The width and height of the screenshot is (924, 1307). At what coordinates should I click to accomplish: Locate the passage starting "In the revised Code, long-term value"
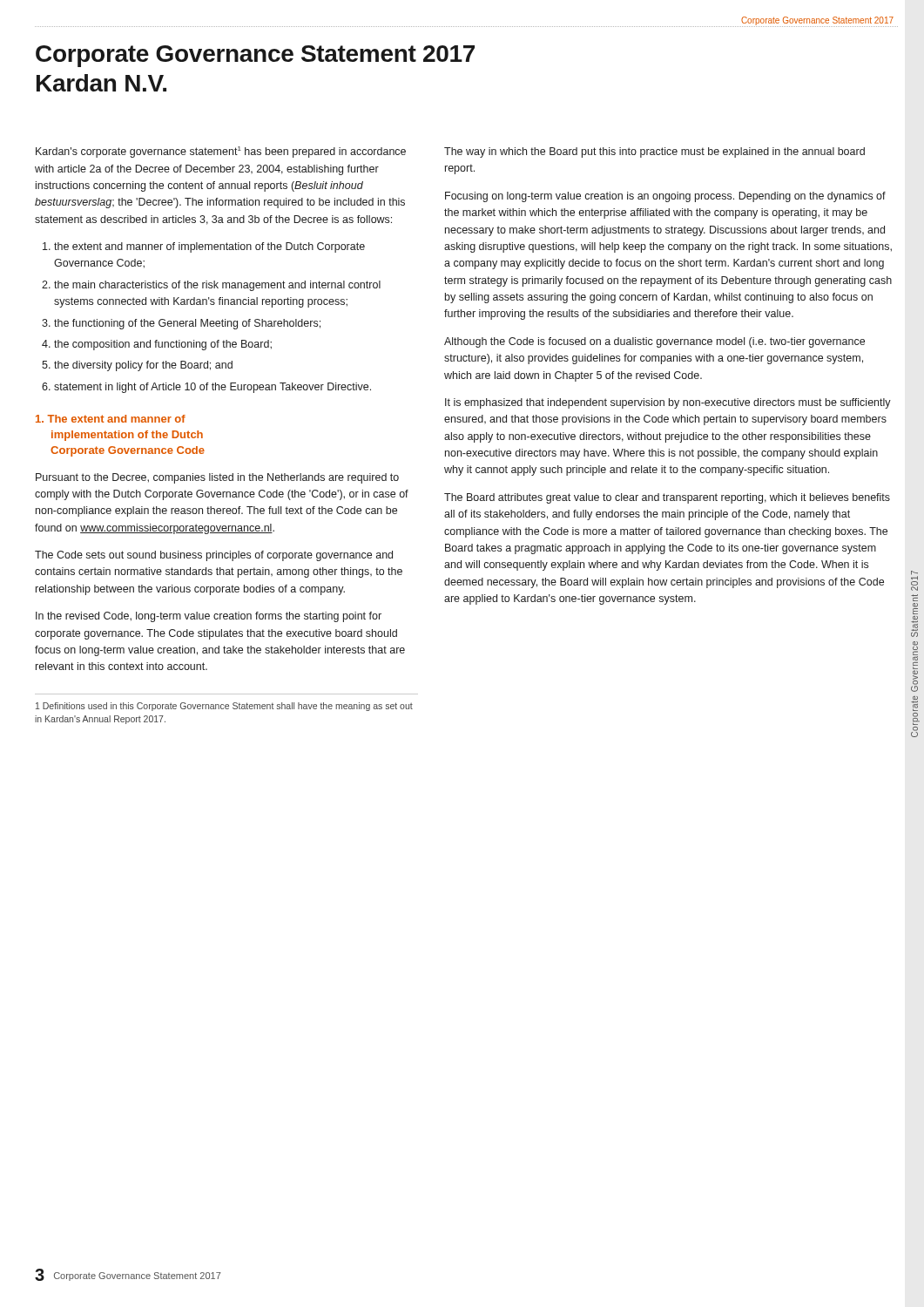point(226,642)
